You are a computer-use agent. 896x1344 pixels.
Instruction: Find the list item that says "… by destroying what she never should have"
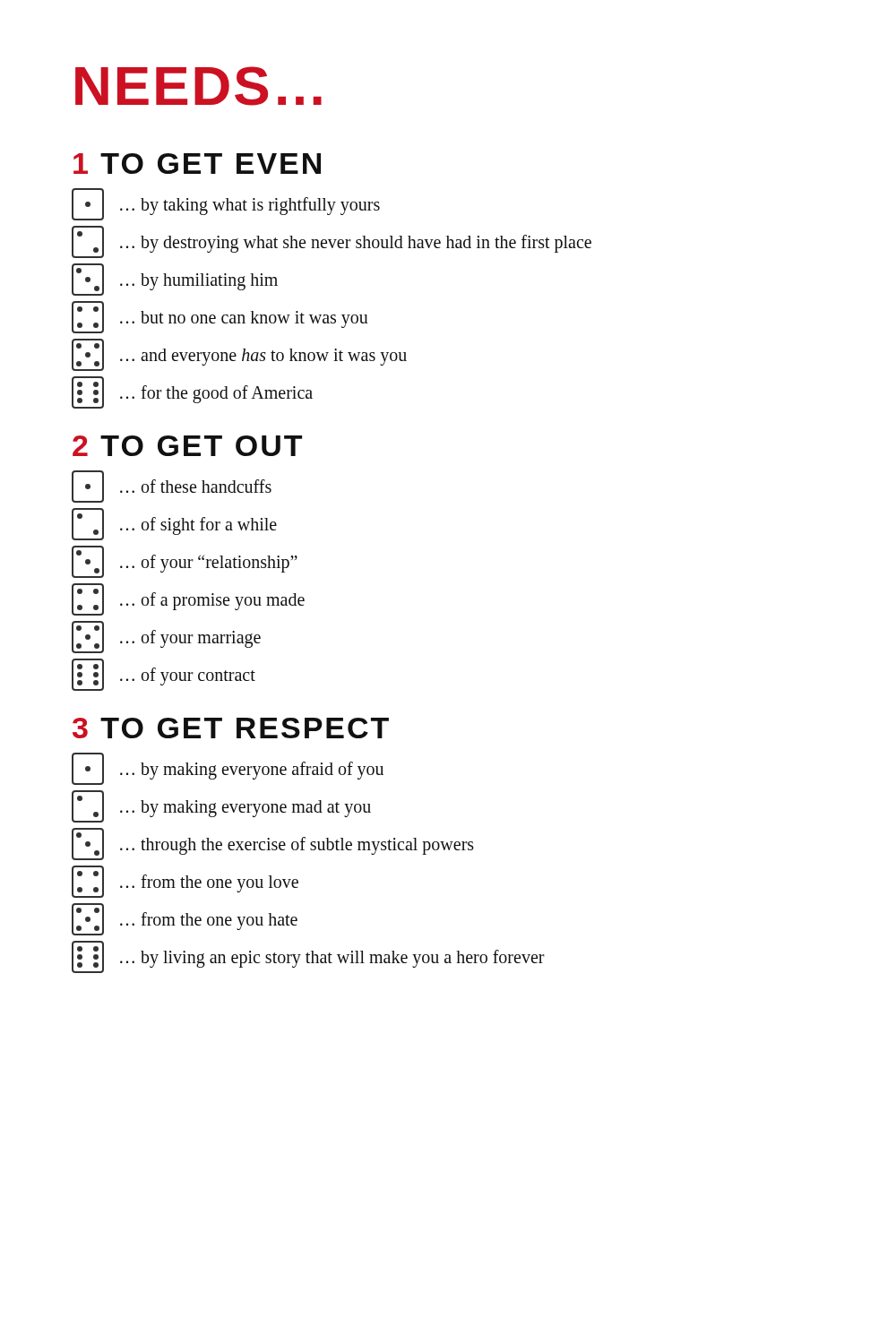click(332, 242)
